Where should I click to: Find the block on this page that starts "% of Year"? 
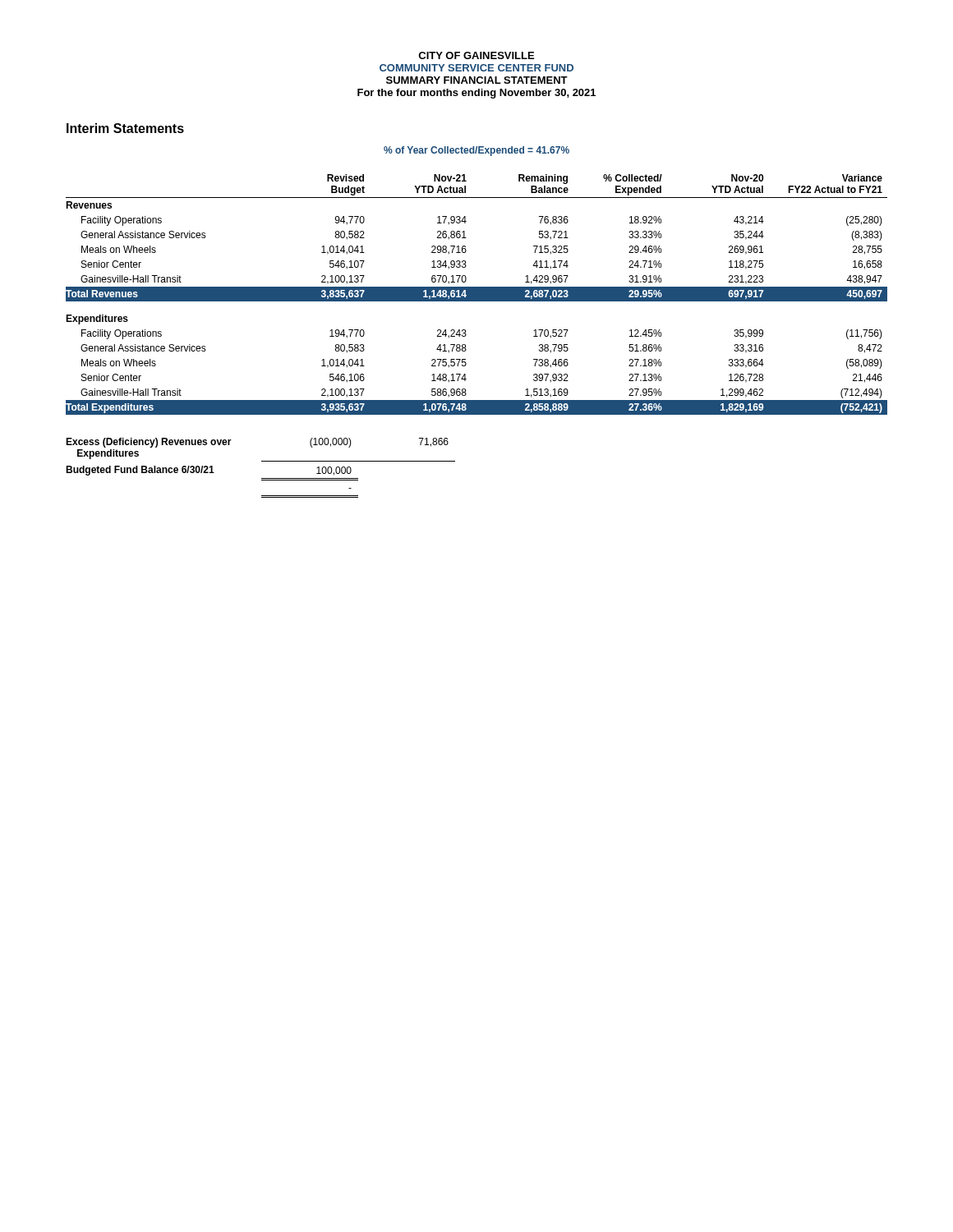[476, 150]
